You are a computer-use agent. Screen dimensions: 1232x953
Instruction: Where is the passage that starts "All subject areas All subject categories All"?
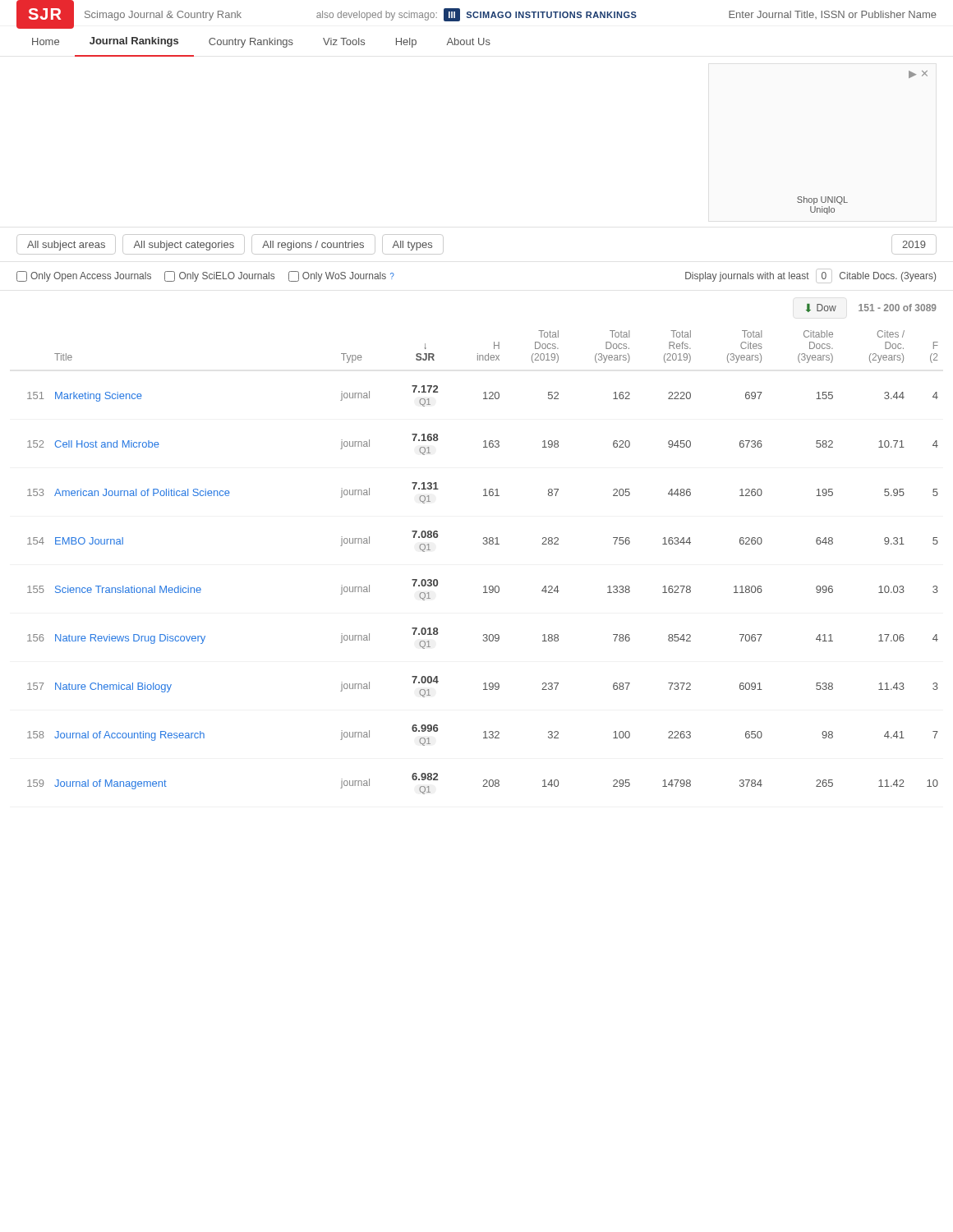point(231,244)
